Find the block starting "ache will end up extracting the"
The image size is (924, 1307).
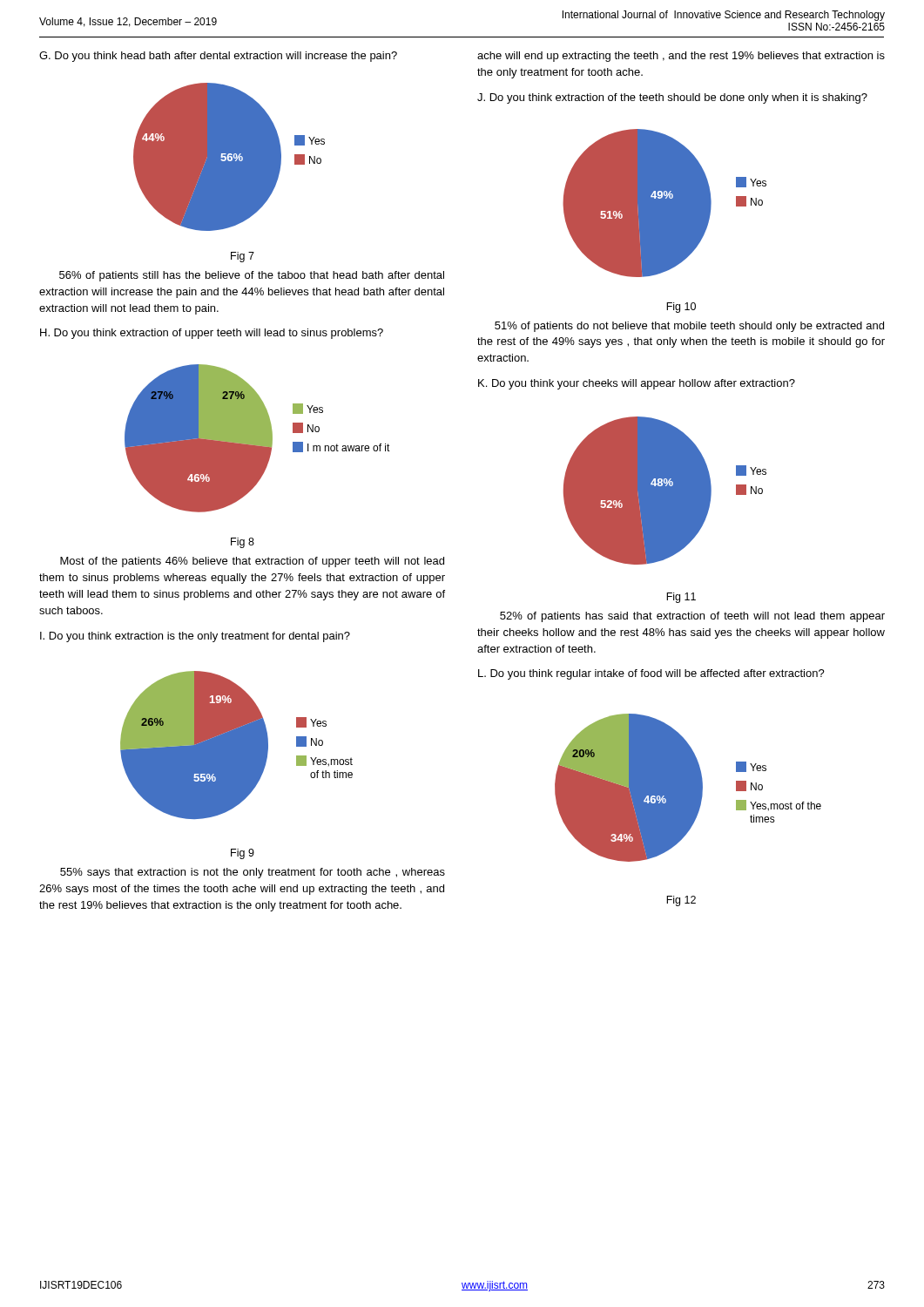tap(681, 64)
